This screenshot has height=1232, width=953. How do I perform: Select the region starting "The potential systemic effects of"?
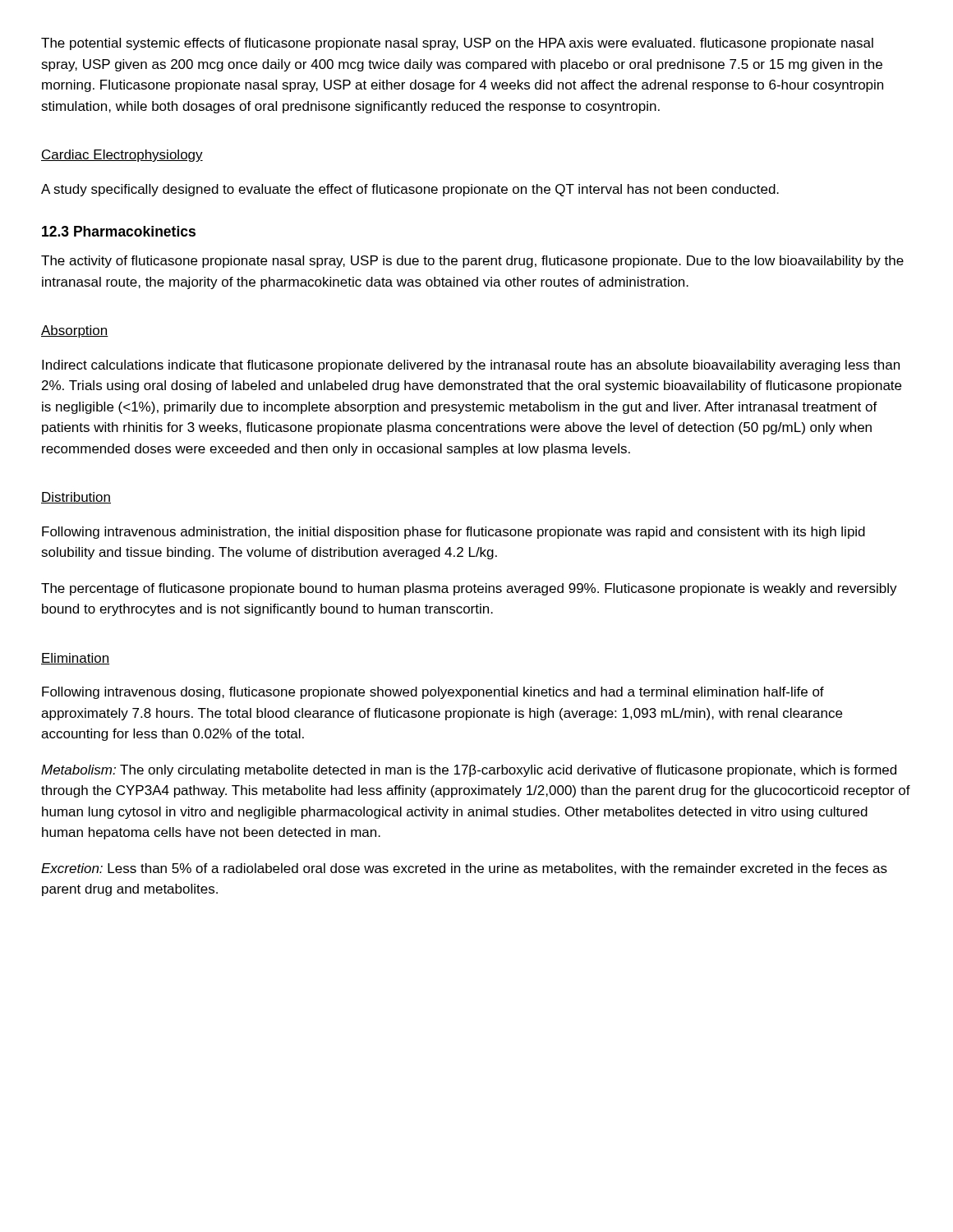tap(463, 75)
